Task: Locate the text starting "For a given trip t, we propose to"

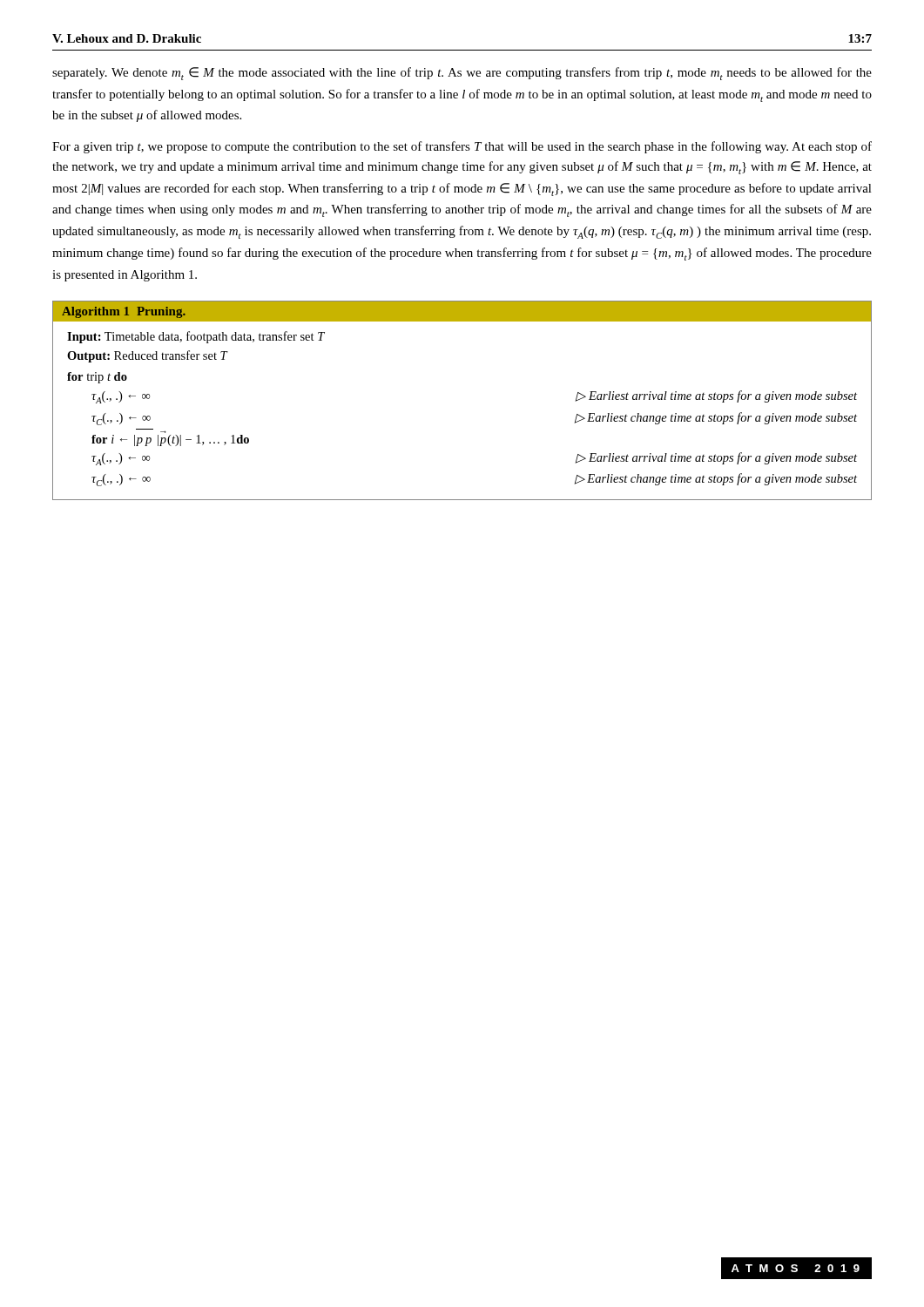Action: click(462, 210)
